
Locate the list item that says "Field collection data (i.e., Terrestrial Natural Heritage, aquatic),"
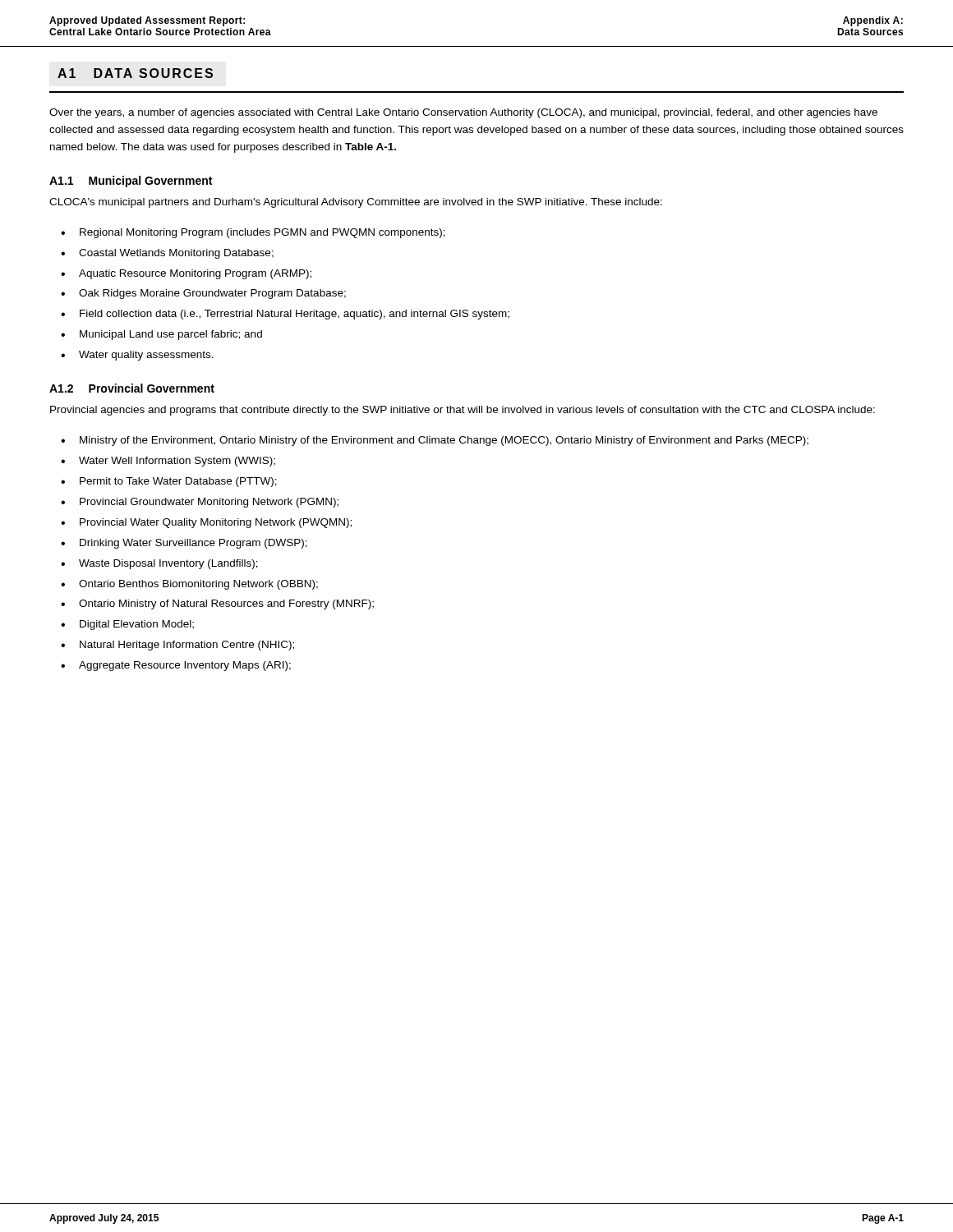[295, 314]
